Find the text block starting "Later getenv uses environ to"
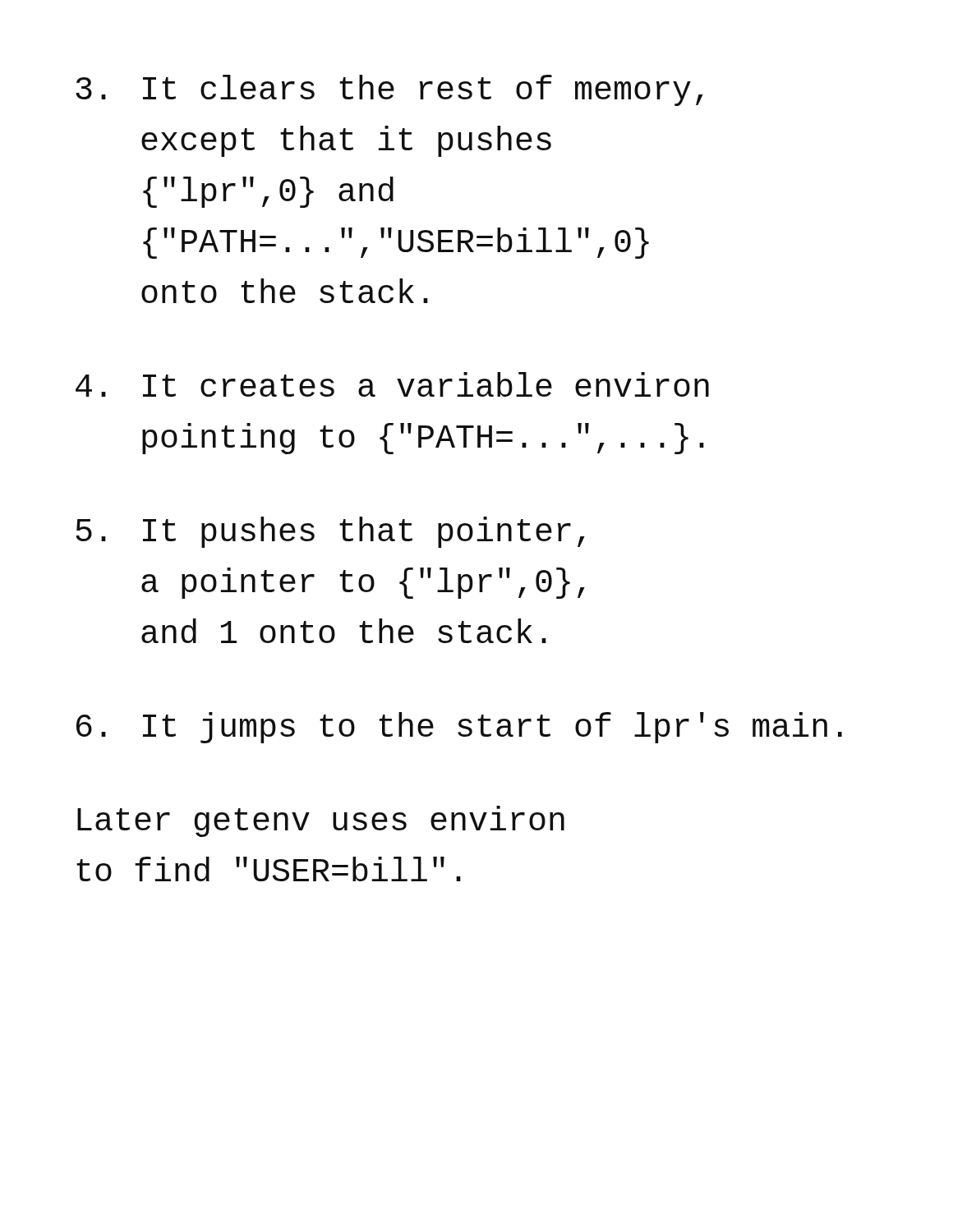This screenshot has height=1232, width=953. (x=320, y=847)
